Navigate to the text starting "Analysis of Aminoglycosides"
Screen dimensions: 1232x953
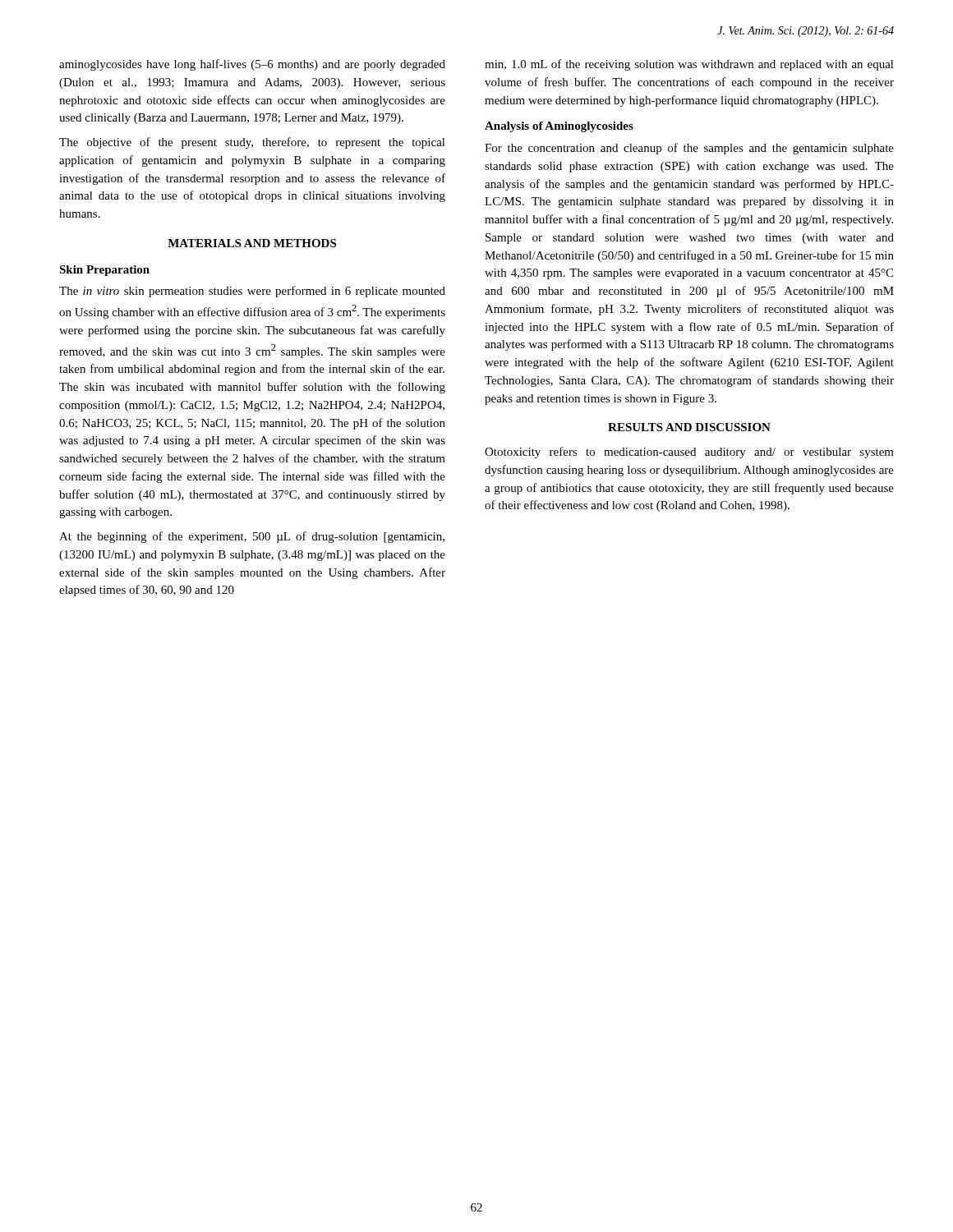[x=559, y=126]
